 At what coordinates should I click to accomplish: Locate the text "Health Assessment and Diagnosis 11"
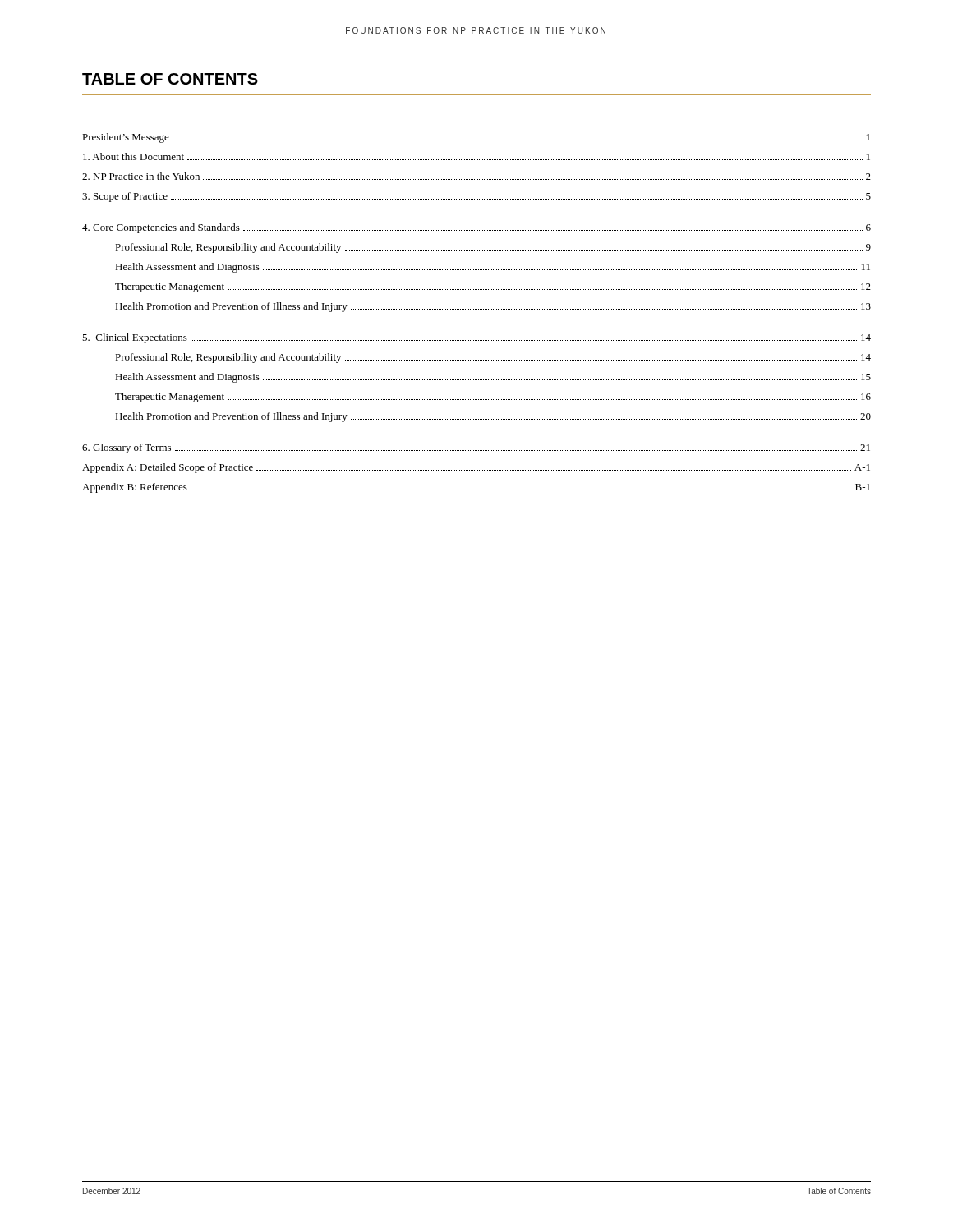[x=493, y=267]
